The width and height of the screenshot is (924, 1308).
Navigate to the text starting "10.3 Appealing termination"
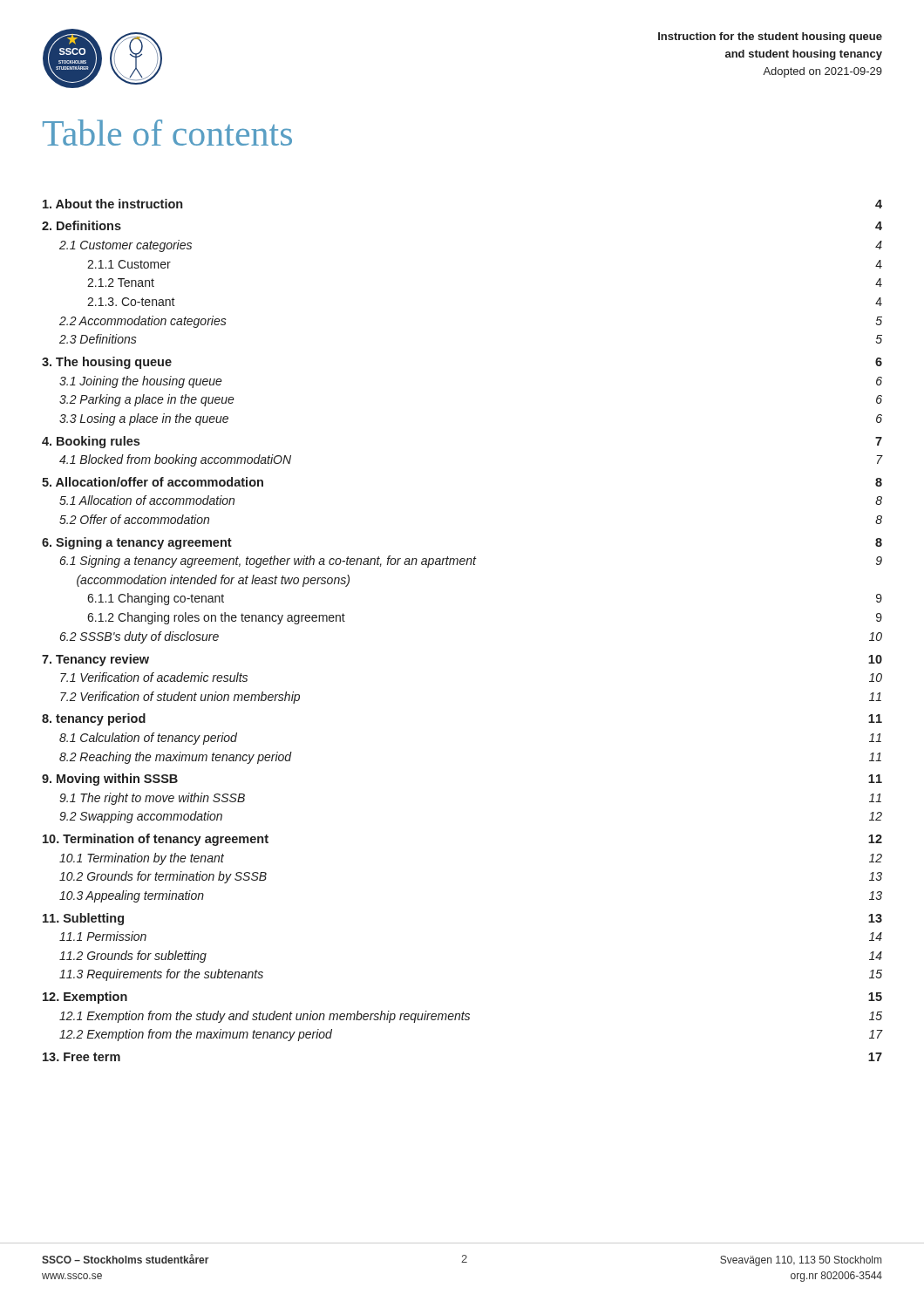point(123,896)
